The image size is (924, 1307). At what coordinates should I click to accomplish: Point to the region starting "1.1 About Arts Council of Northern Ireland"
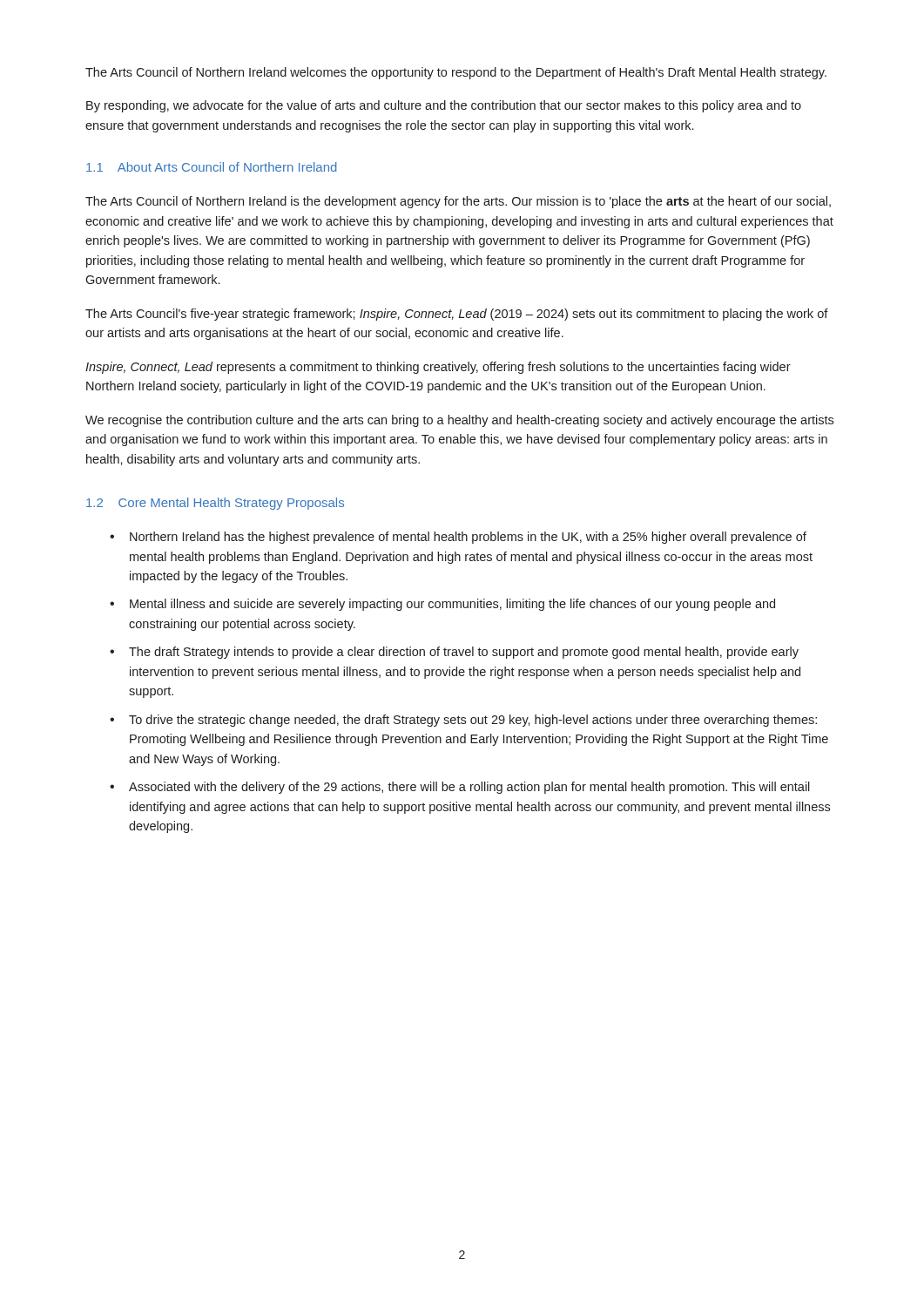pos(211,167)
